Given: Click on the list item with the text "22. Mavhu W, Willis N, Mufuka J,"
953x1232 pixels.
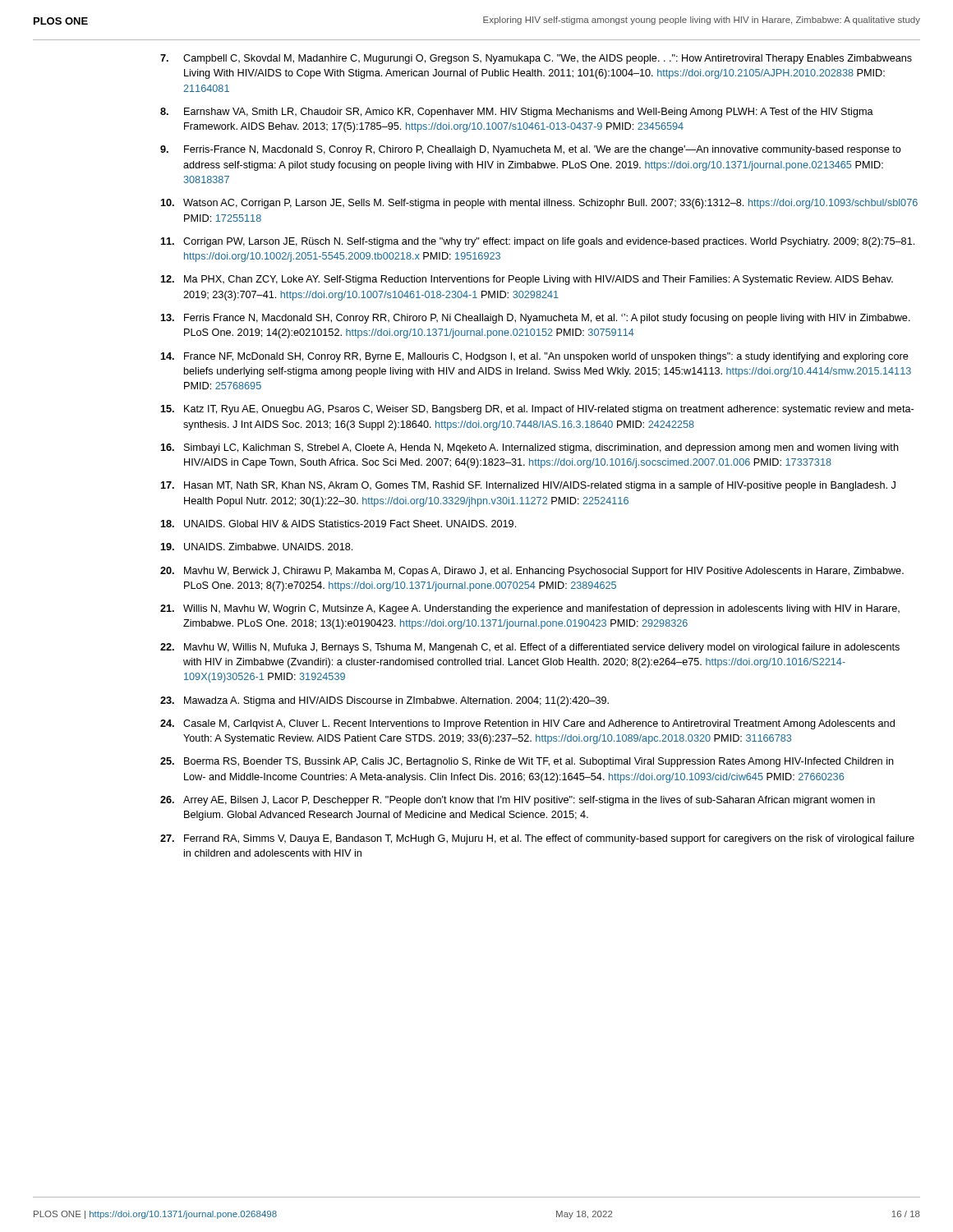Looking at the screenshot, I should click(539, 662).
